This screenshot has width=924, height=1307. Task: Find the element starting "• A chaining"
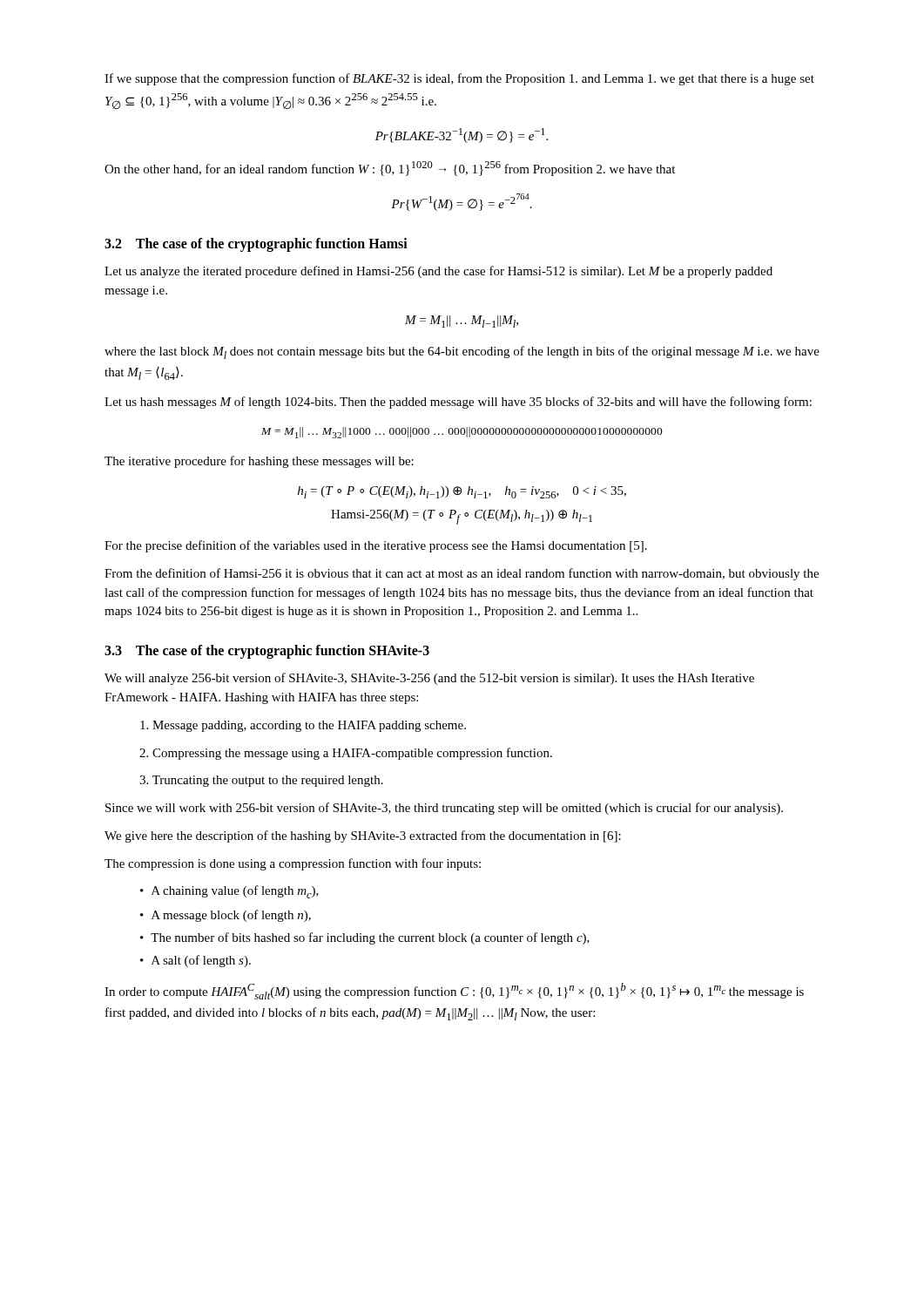(x=229, y=893)
